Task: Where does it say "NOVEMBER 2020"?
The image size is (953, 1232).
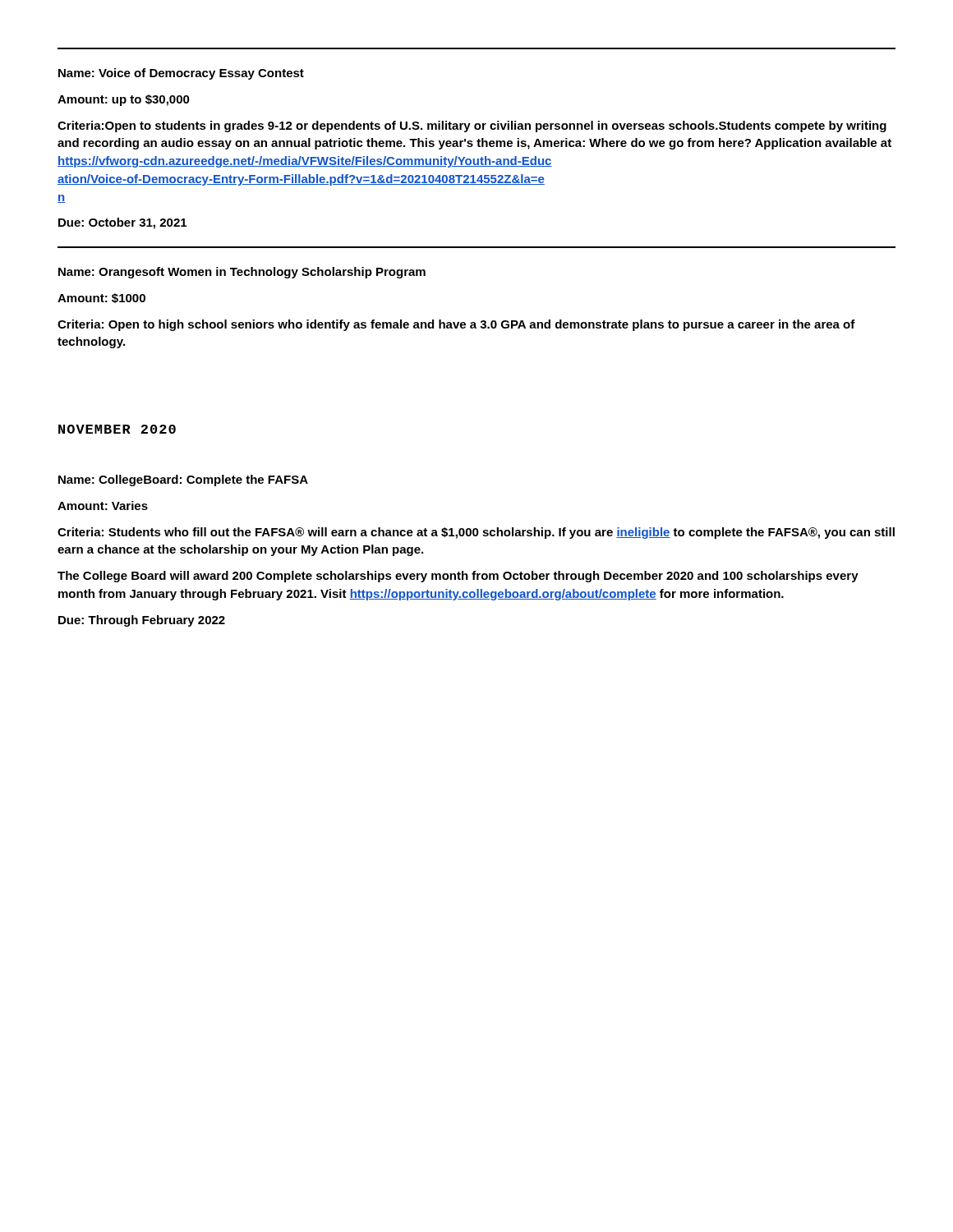Action: point(117,430)
